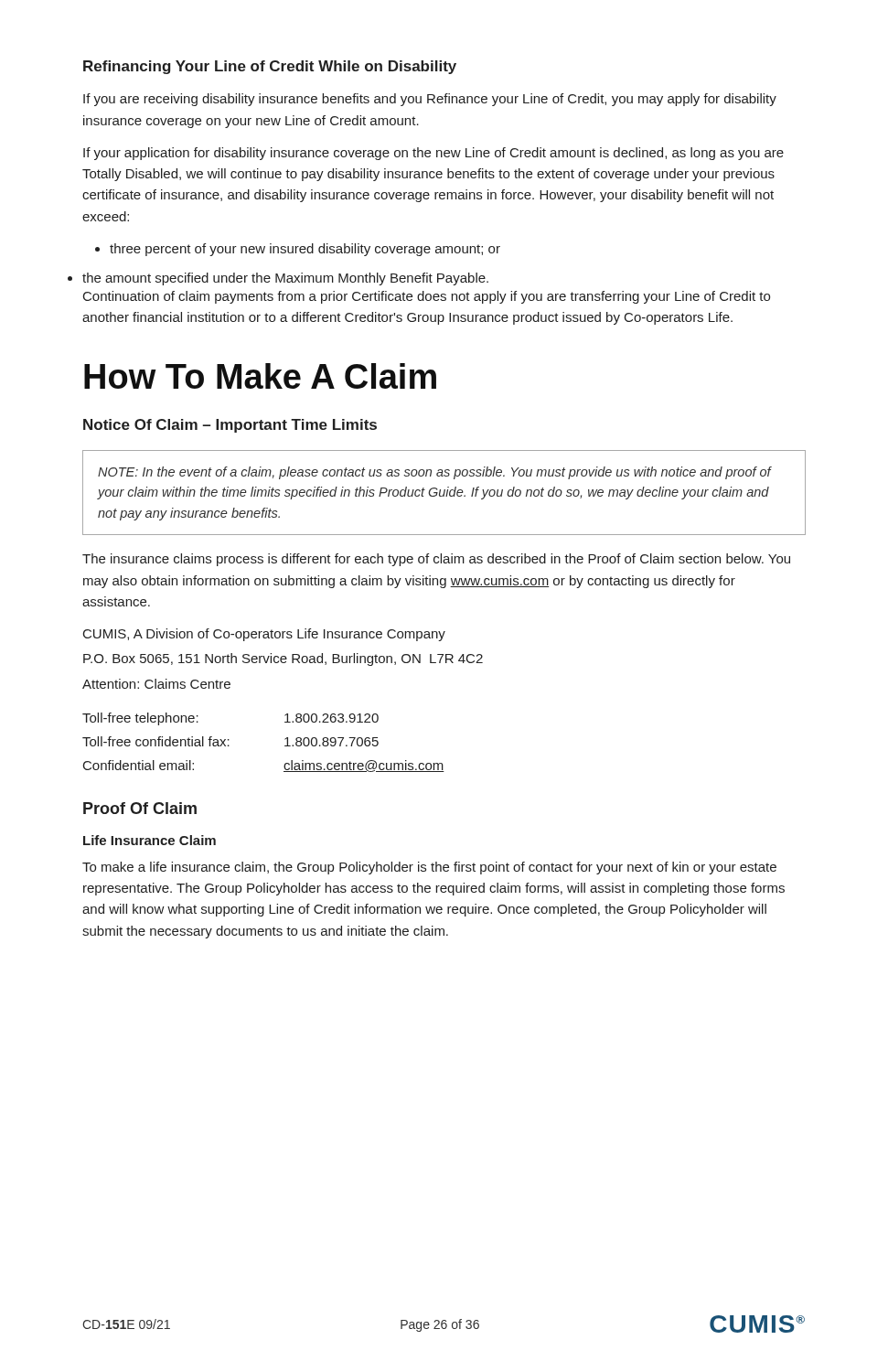
Task: Locate the section header that opens with "Refinancing Your Line of Credit While"
Action: [444, 67]
